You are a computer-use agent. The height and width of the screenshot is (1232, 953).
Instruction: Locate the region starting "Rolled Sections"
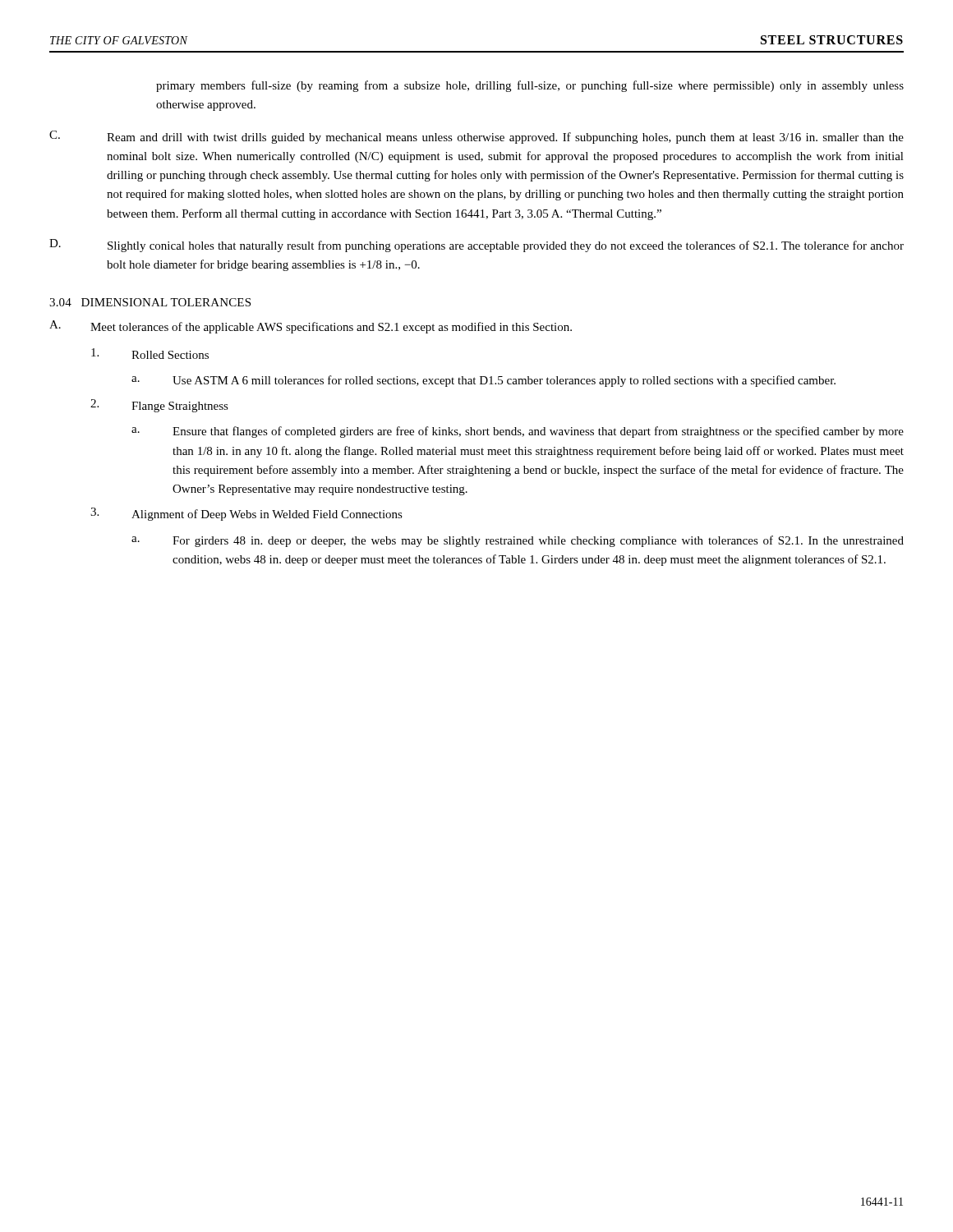pyautogui.click(x=150, y=354)
